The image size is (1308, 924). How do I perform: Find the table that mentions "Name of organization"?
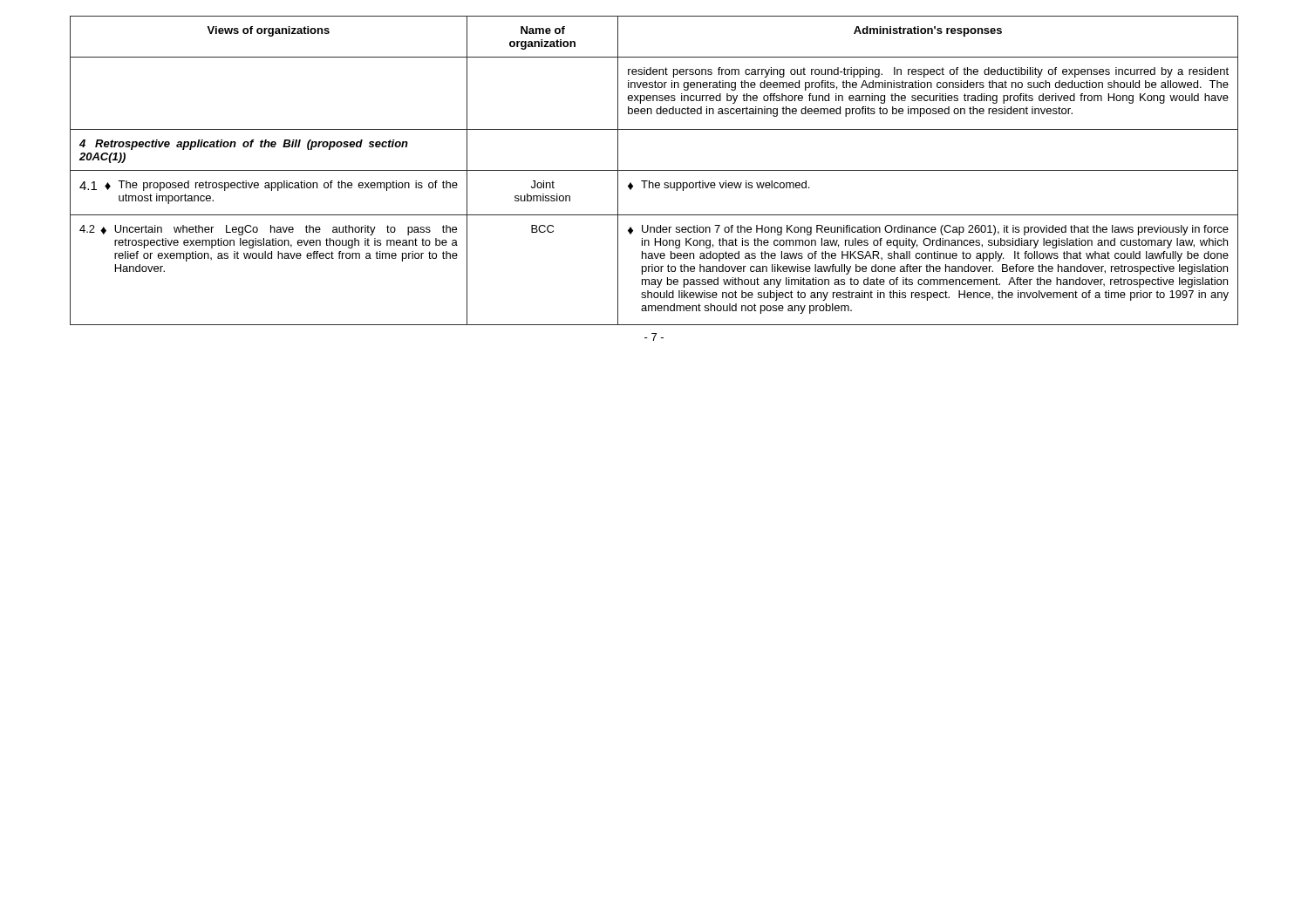pyautogui.click(x=654, y=170)
